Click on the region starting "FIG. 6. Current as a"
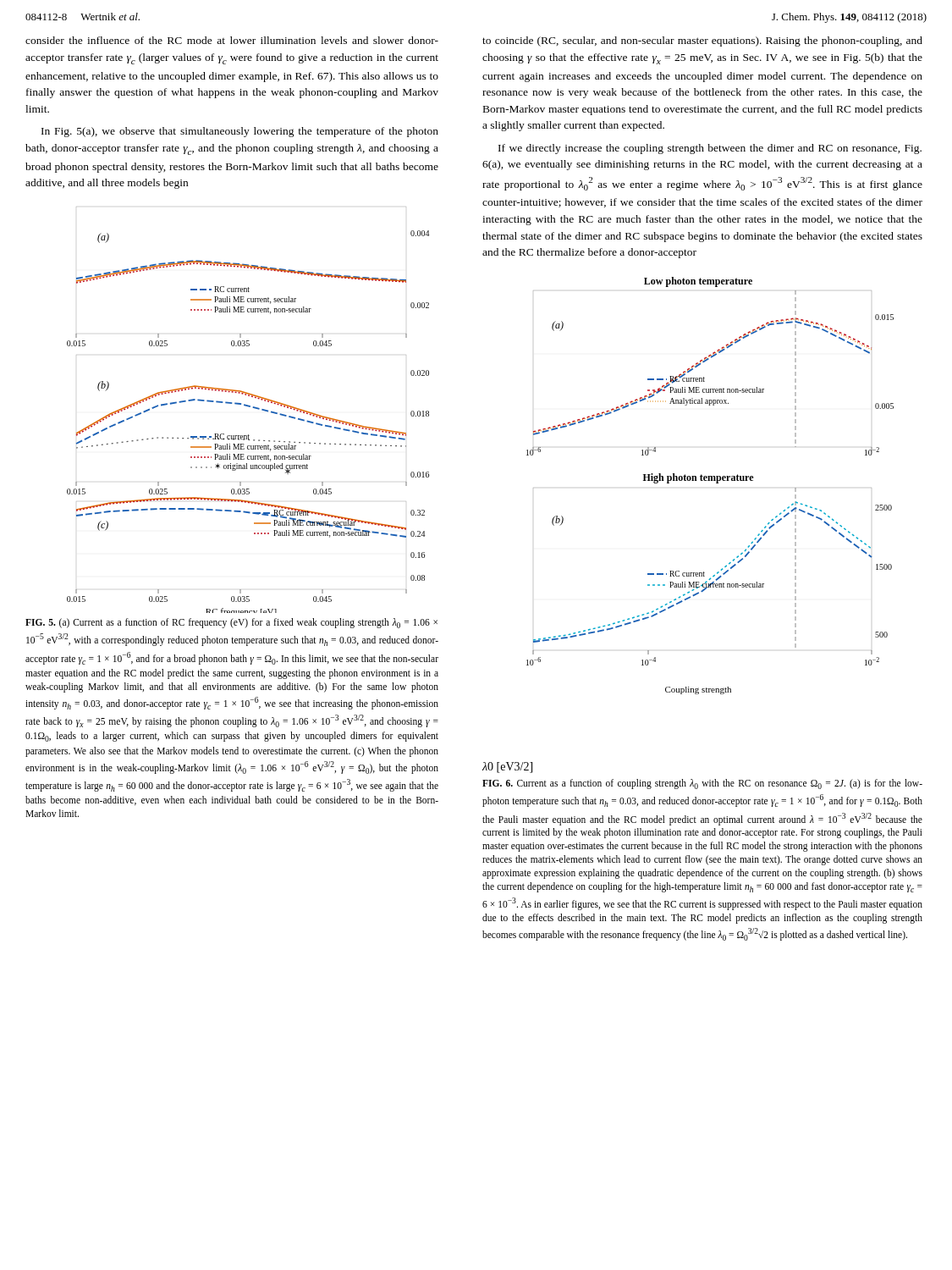 (x=702, y=860)
